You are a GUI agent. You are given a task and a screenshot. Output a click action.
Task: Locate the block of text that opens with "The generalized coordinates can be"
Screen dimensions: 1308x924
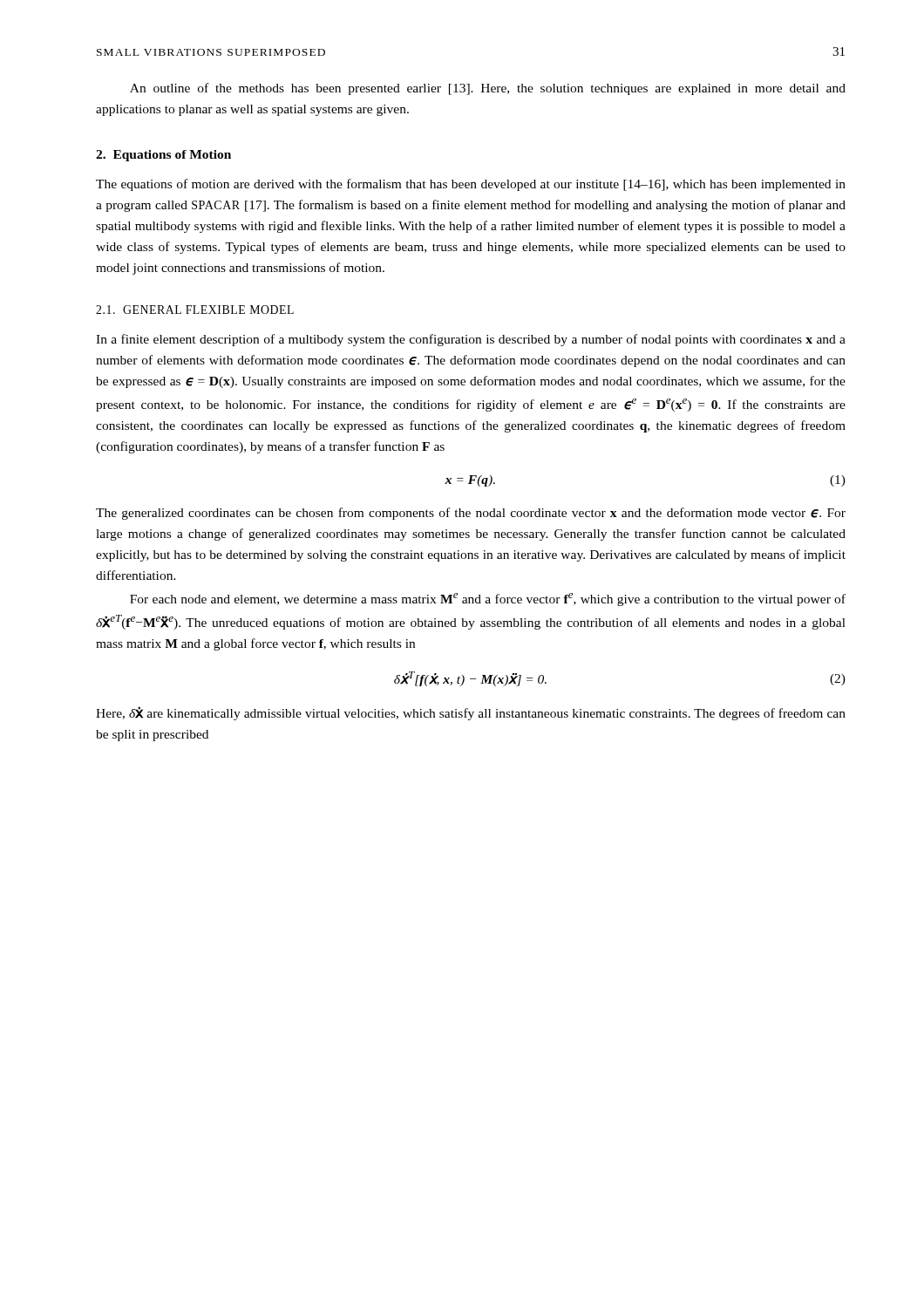[x=471, y=514]
